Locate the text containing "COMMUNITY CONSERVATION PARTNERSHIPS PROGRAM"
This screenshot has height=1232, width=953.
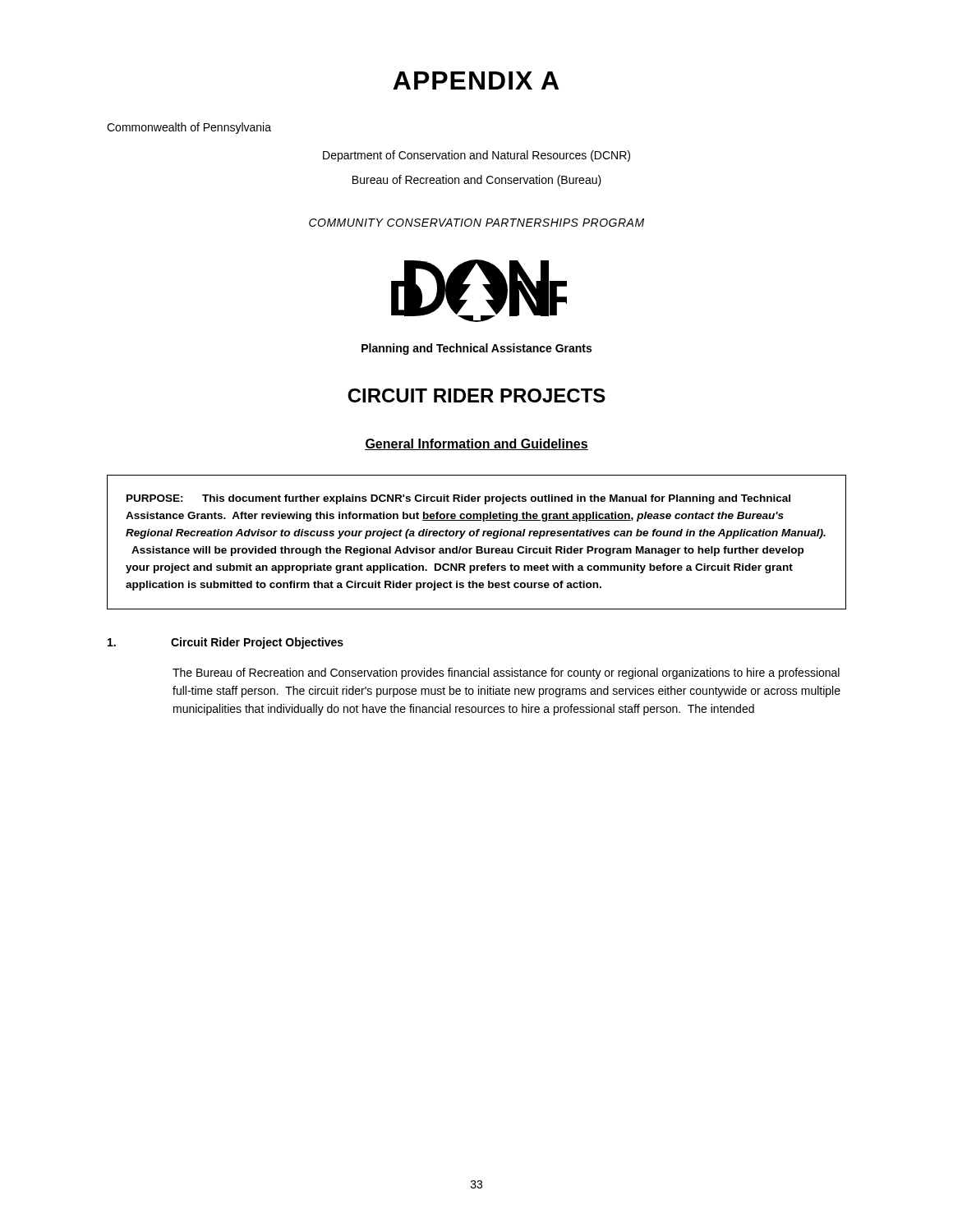click(476, 223)
